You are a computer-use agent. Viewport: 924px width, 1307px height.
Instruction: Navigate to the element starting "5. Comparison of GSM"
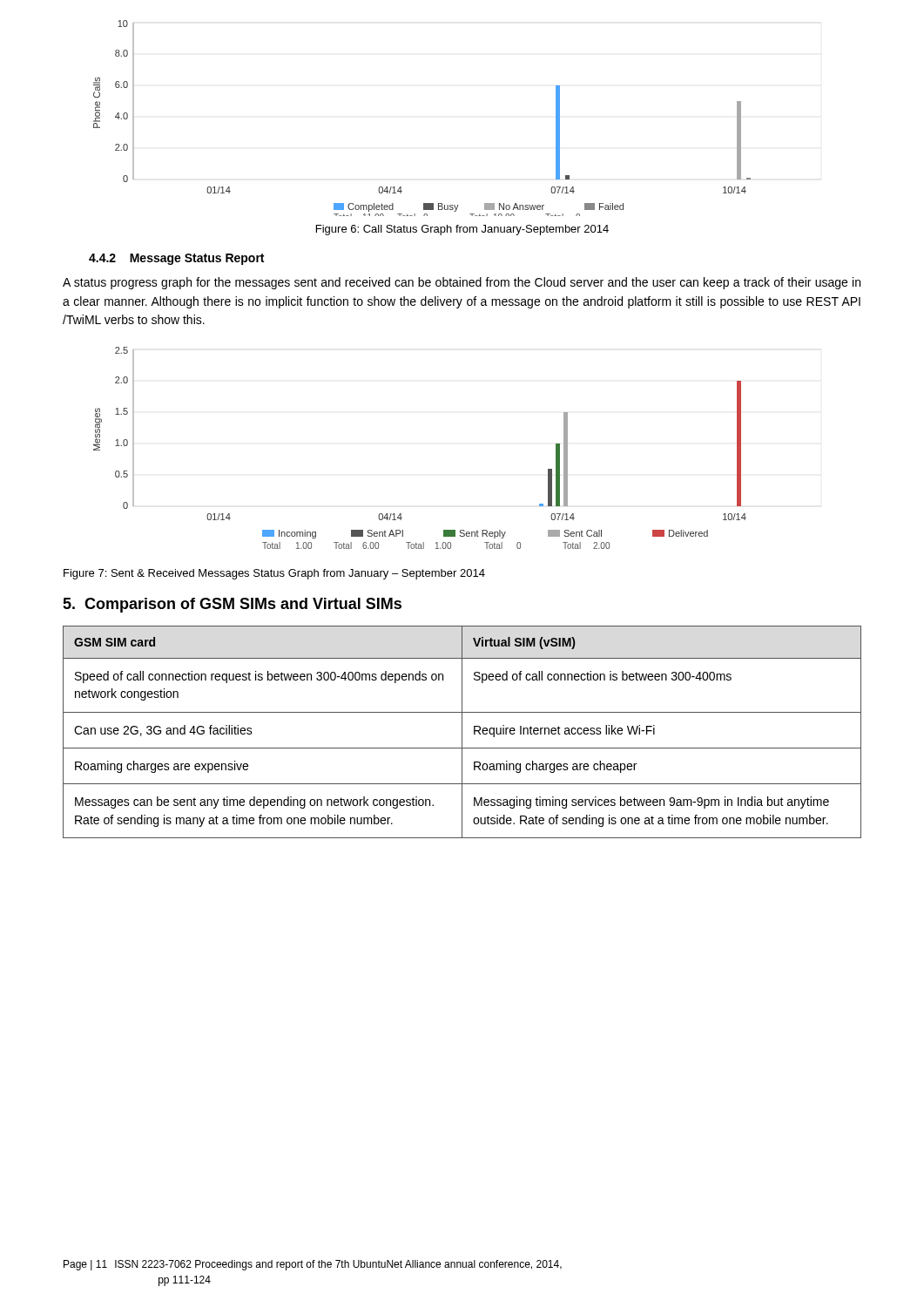tap(232, 604)
